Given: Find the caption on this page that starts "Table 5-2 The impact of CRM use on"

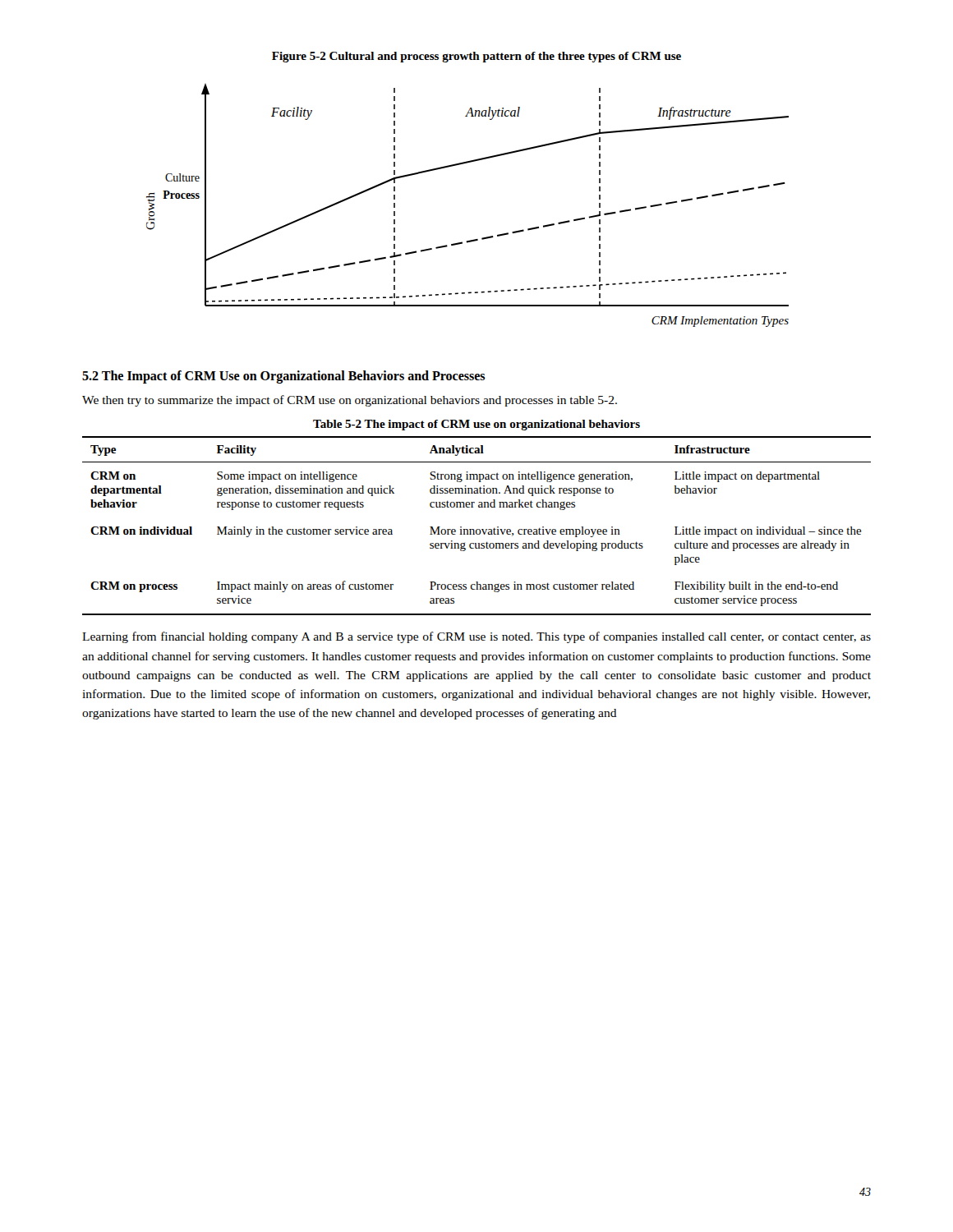Looking at the screenshot, I should 476,424.
